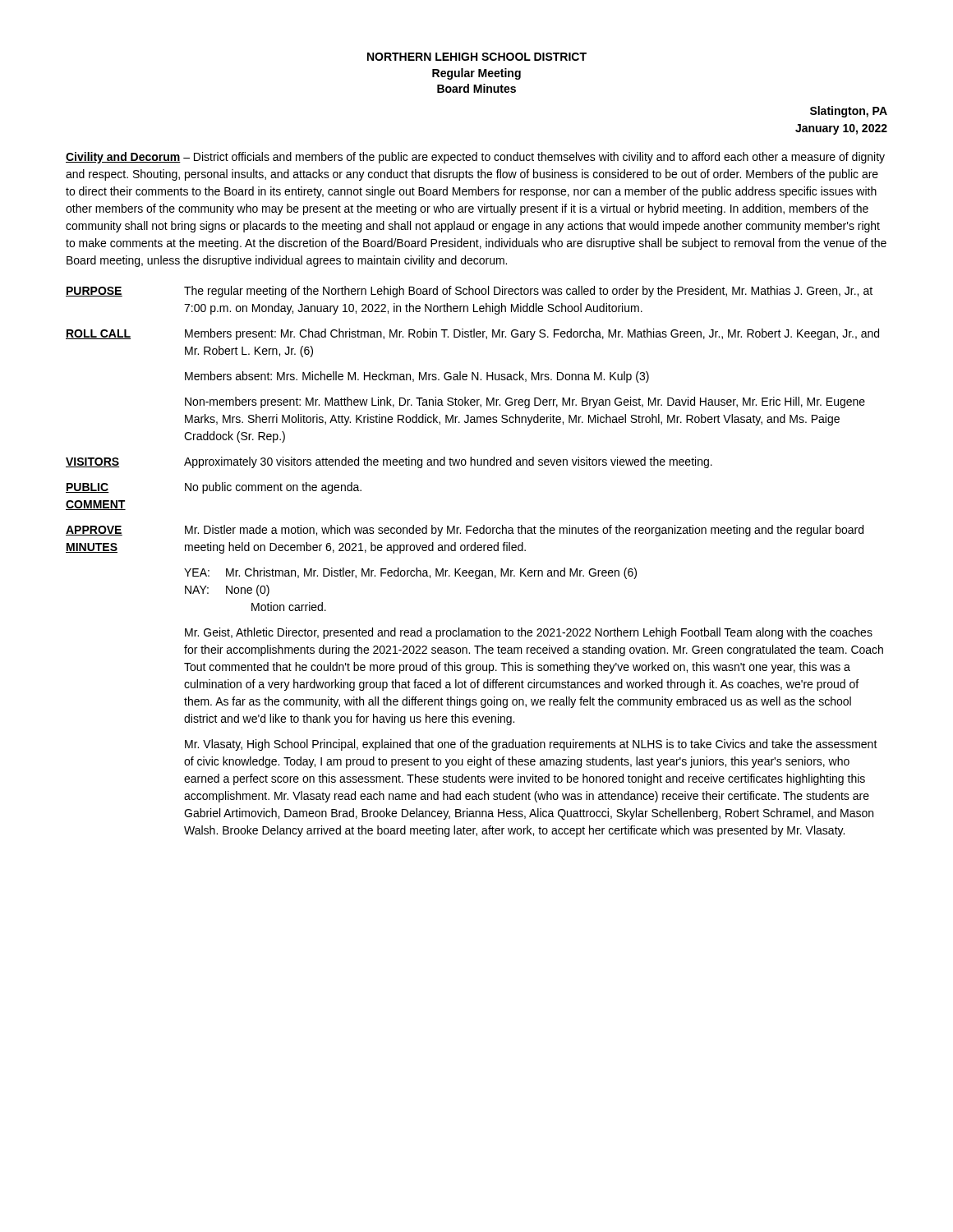Locate the text that says "No public comment on the agenda."
The height and width of the screenshot is (1232, 953).
click(273, 488)
